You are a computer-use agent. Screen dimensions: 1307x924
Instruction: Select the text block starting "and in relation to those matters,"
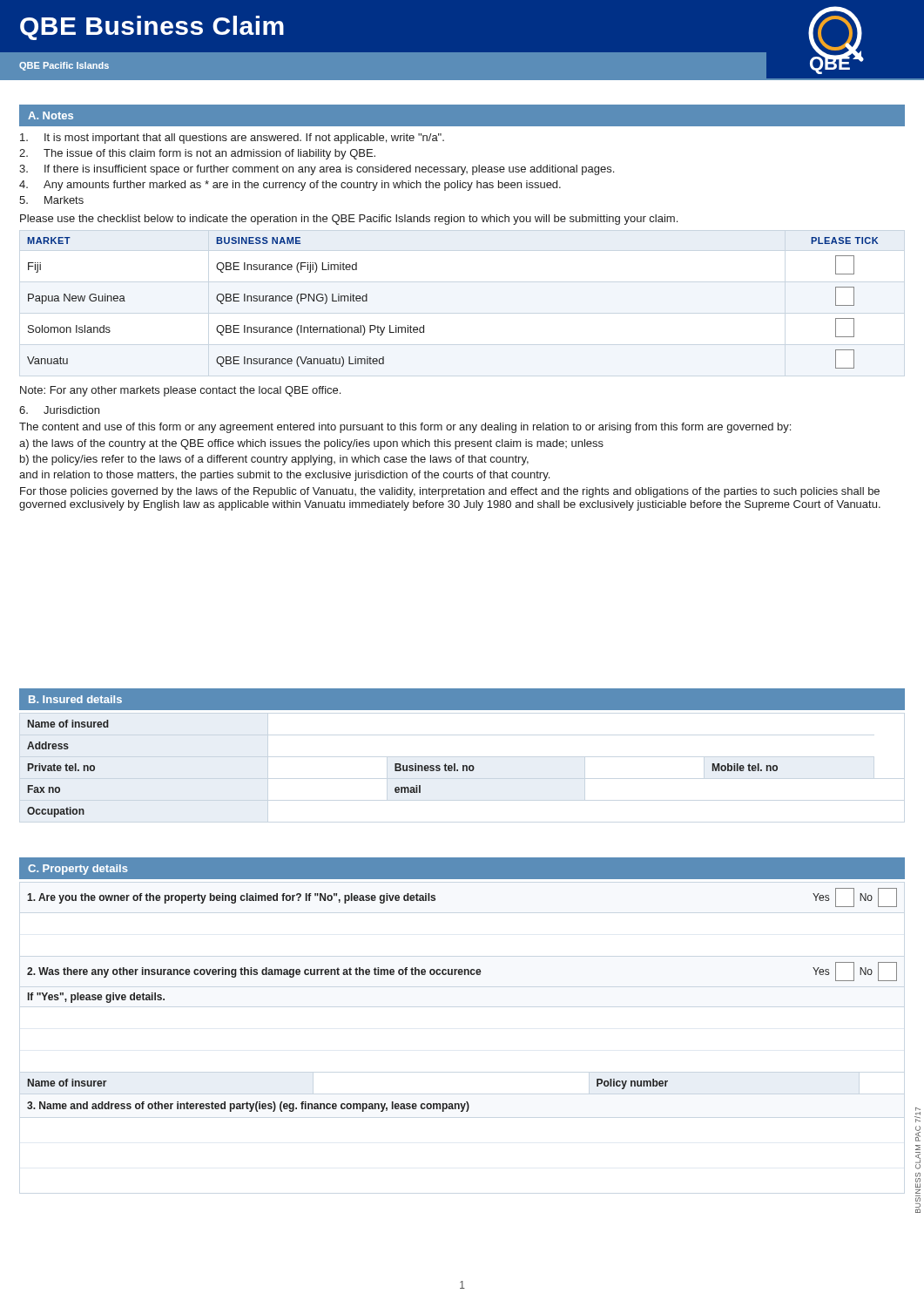click(x=285, y=474)
